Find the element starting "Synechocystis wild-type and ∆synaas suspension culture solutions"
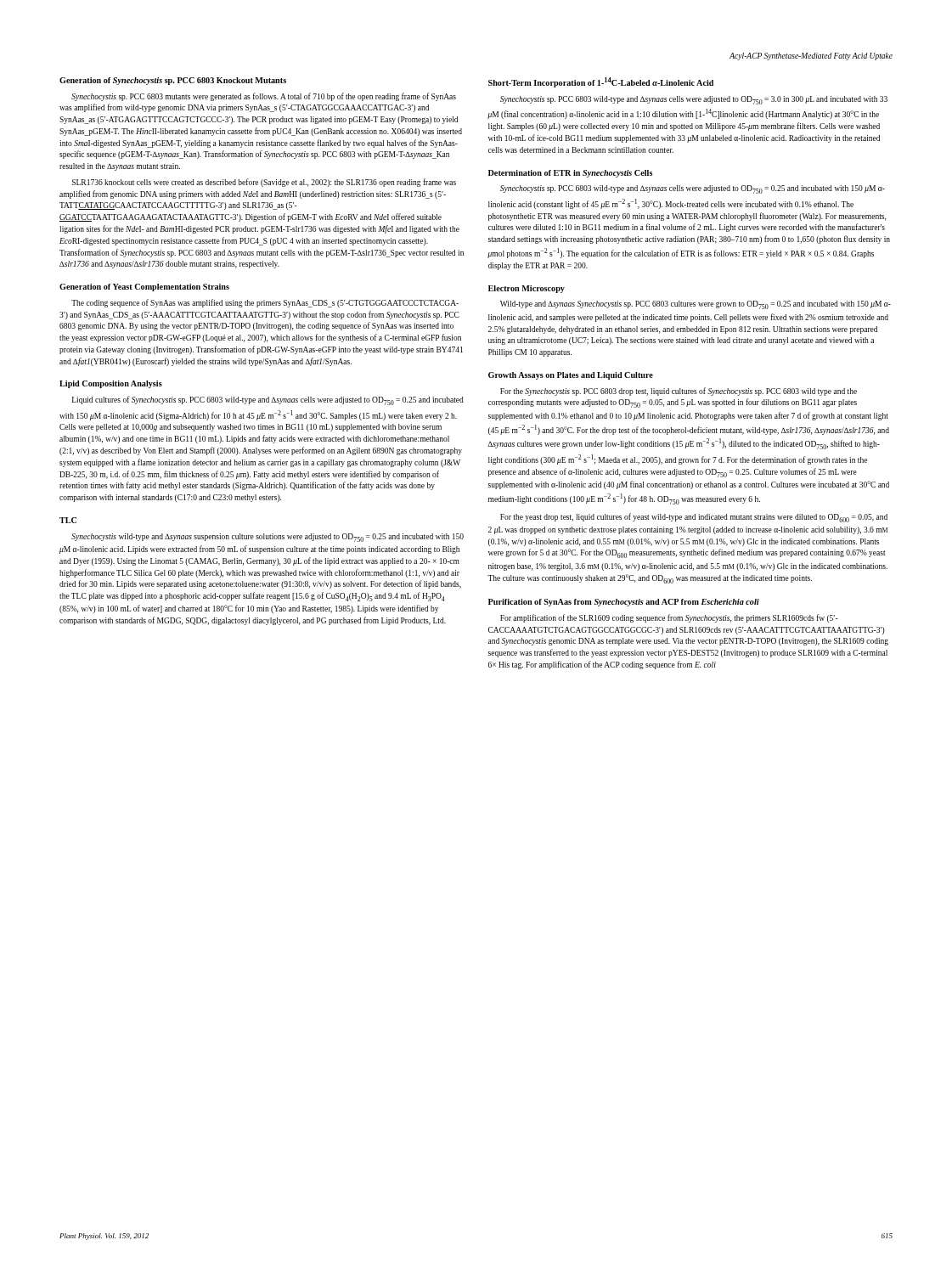This screenshot has width=952, height=1274. tap(262, 579)
